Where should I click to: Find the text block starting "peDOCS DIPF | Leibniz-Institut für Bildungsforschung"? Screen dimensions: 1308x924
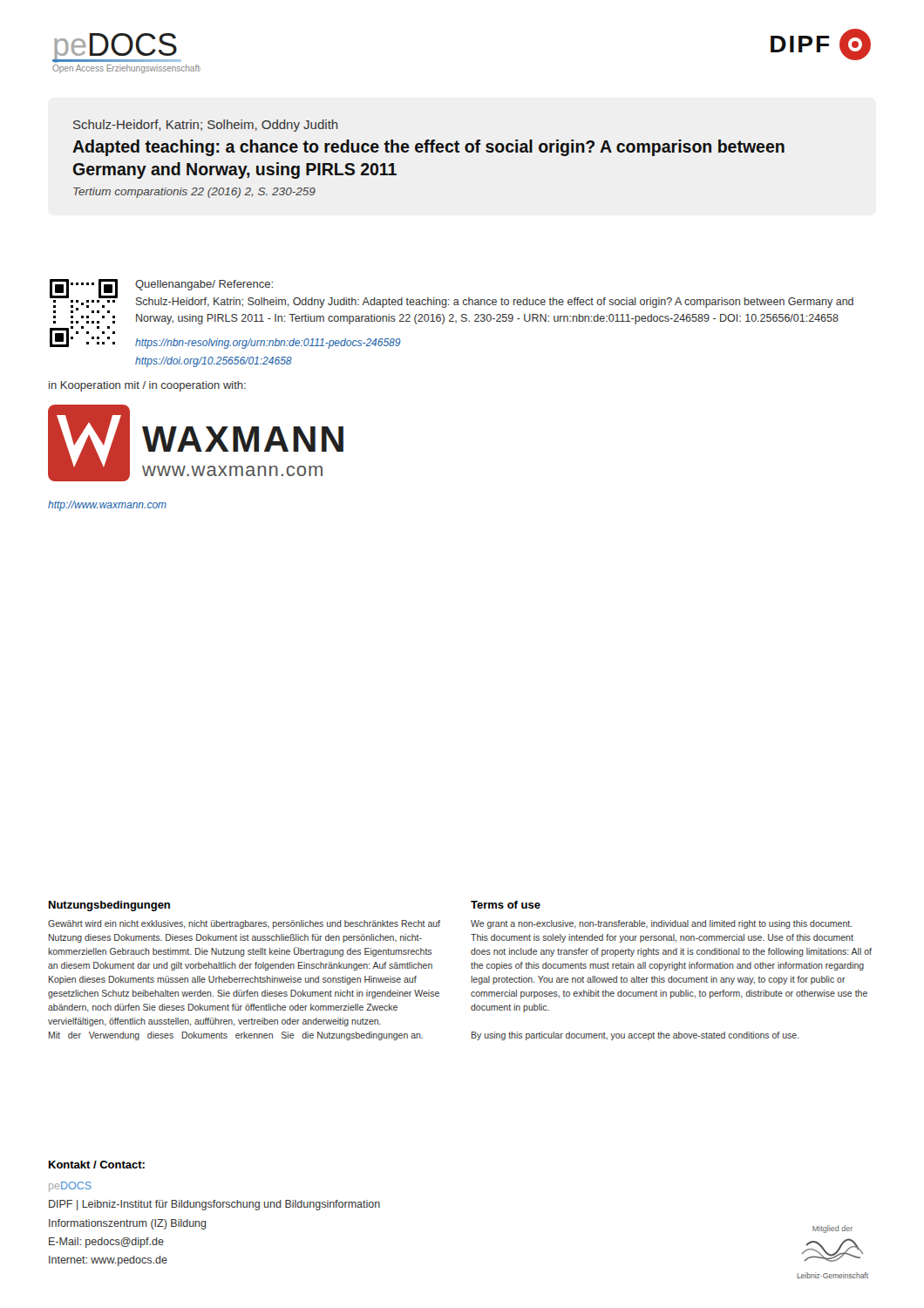(214, 1223)
